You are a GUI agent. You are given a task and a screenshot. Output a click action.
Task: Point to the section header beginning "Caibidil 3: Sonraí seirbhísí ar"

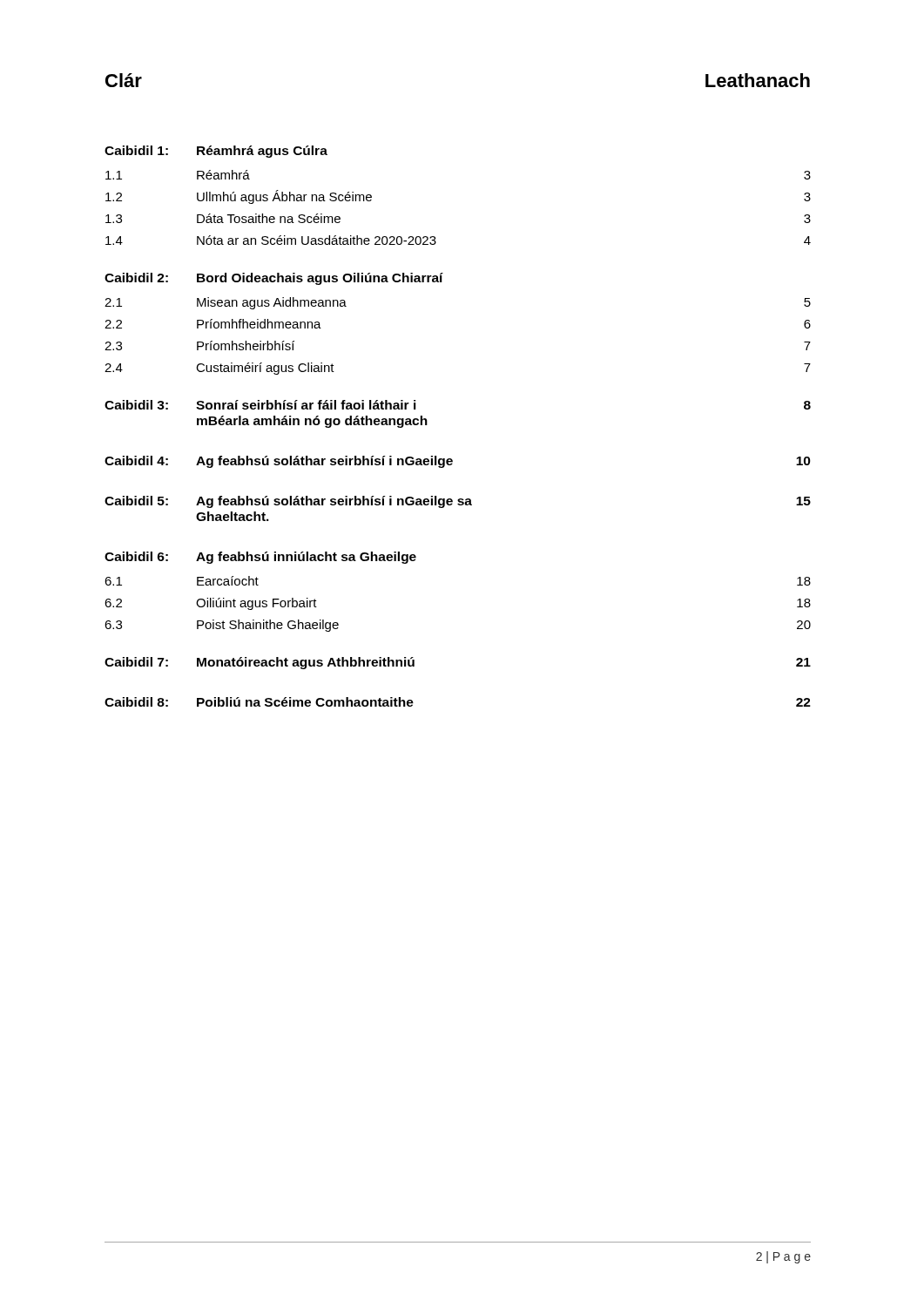pyautogui.click(x=135, y=405)
